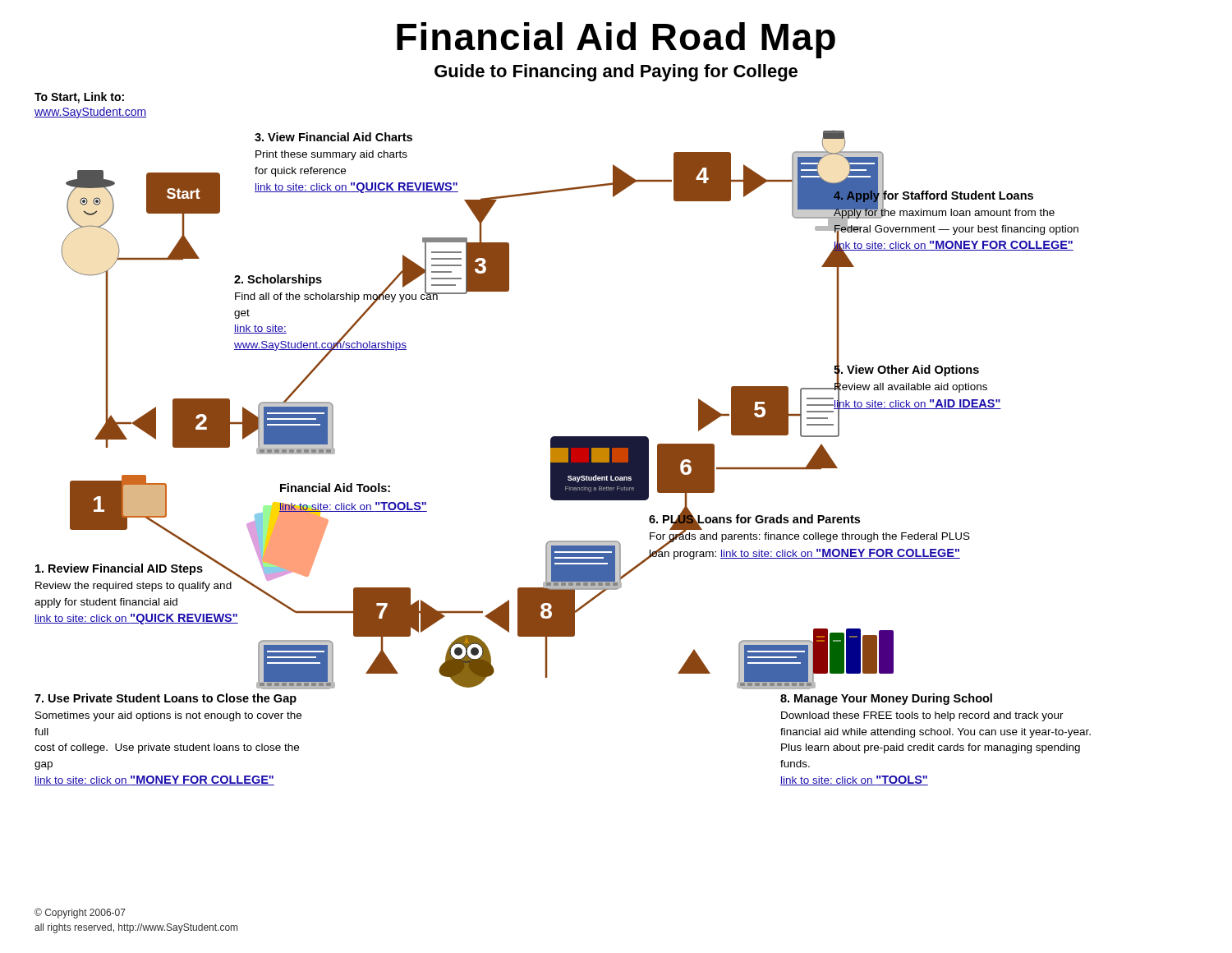Where is the passage that starts "Use Private Student Loans to"?

pyautogui.click(x=168, y=739)
